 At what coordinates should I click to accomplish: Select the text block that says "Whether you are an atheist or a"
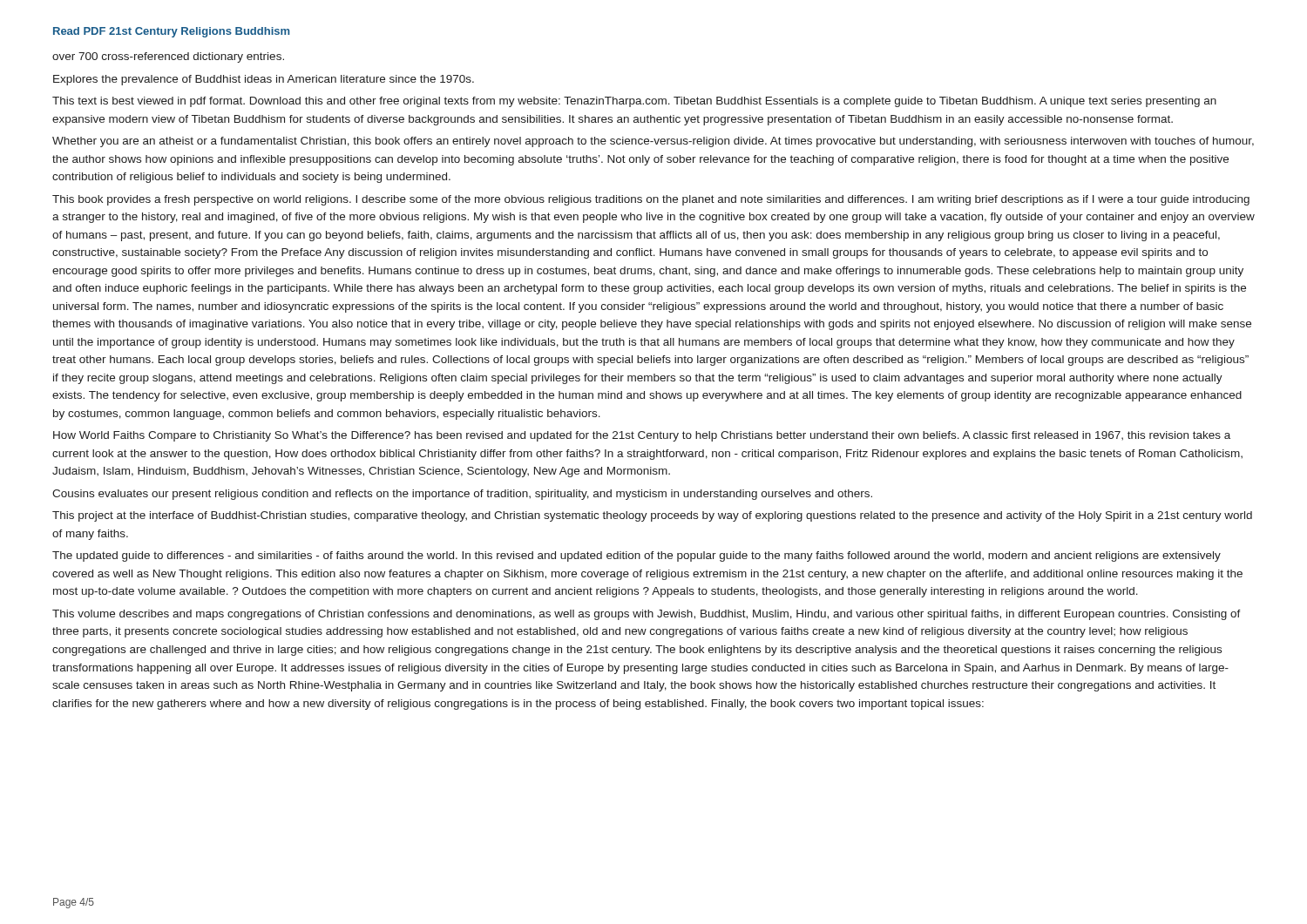(x=653, y=159)
